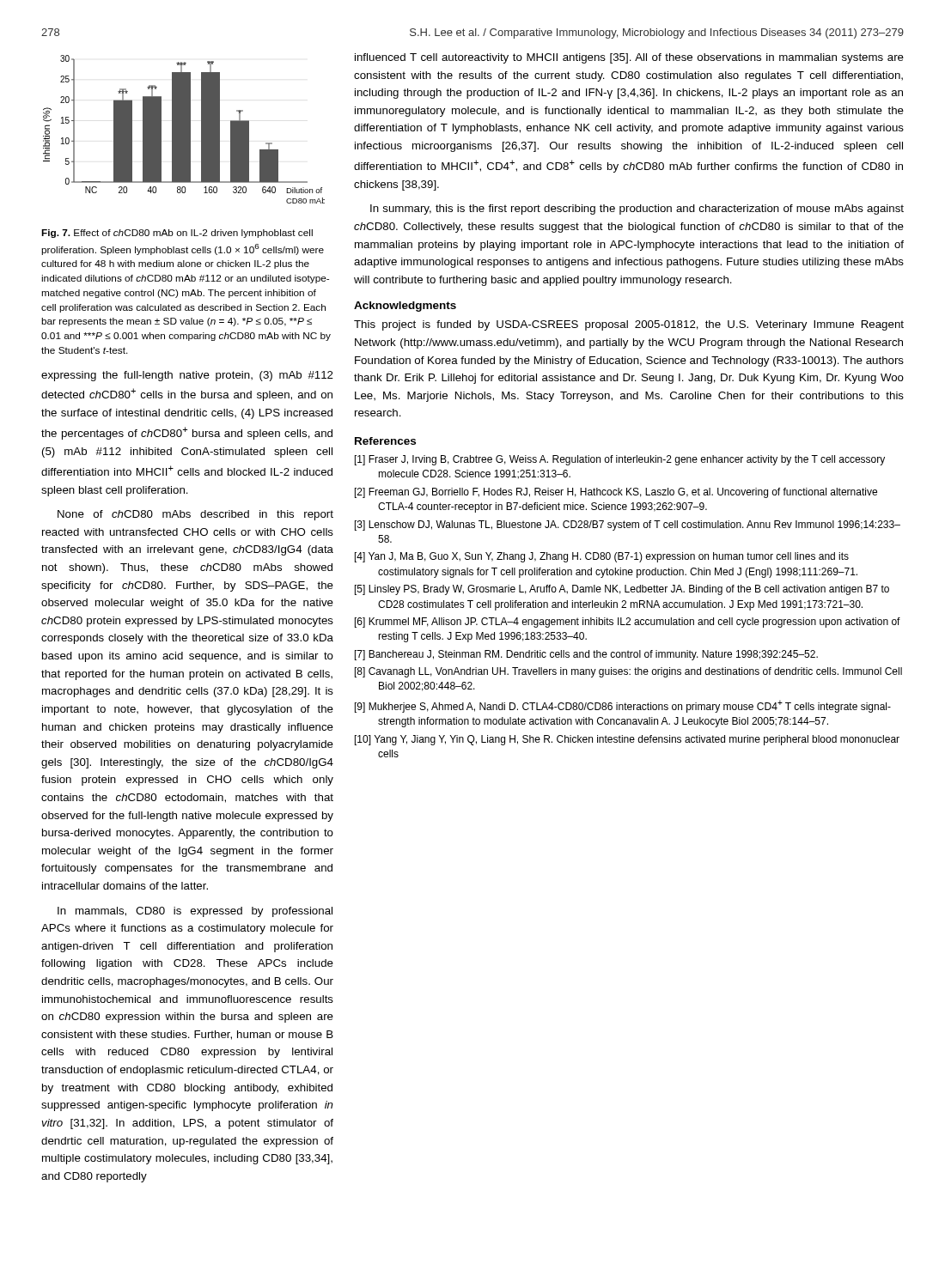Screen dimensions: 1288x945
Task: Find the list item containing "[7] Banchereau J,"
Action: 586,654
